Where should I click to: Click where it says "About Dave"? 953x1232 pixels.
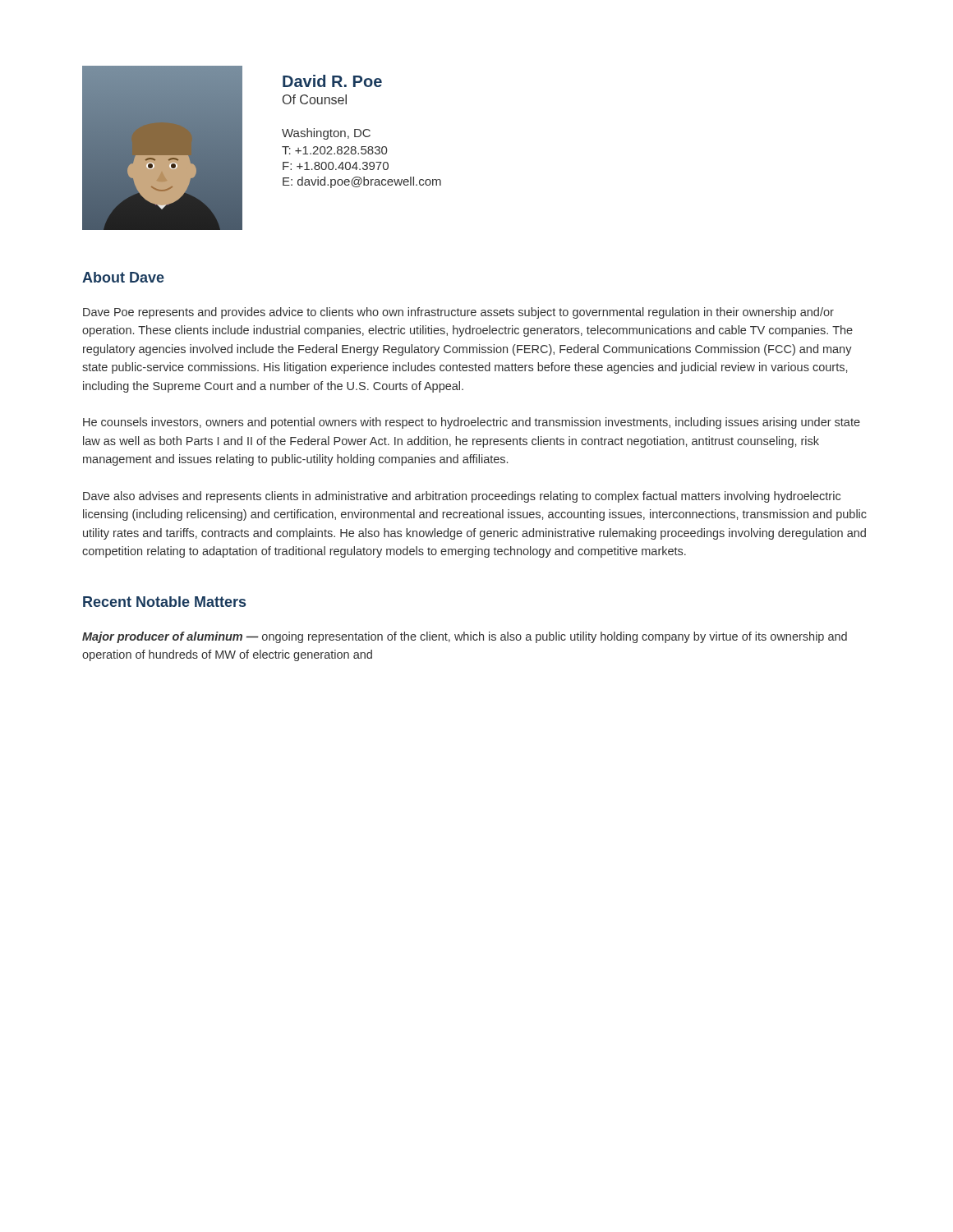point(123,278)
